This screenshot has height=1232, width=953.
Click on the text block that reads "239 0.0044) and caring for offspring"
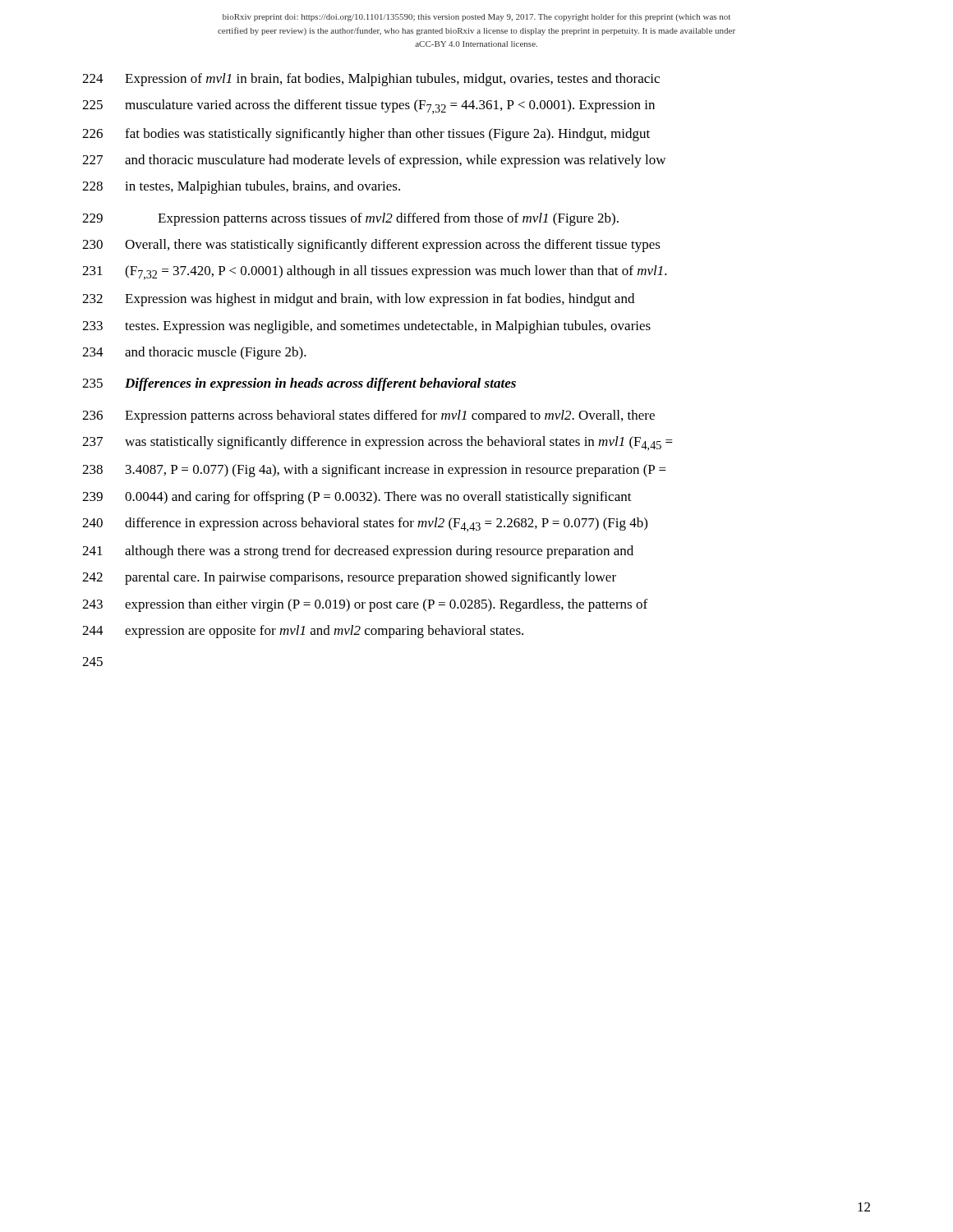[x=476, y=497]
